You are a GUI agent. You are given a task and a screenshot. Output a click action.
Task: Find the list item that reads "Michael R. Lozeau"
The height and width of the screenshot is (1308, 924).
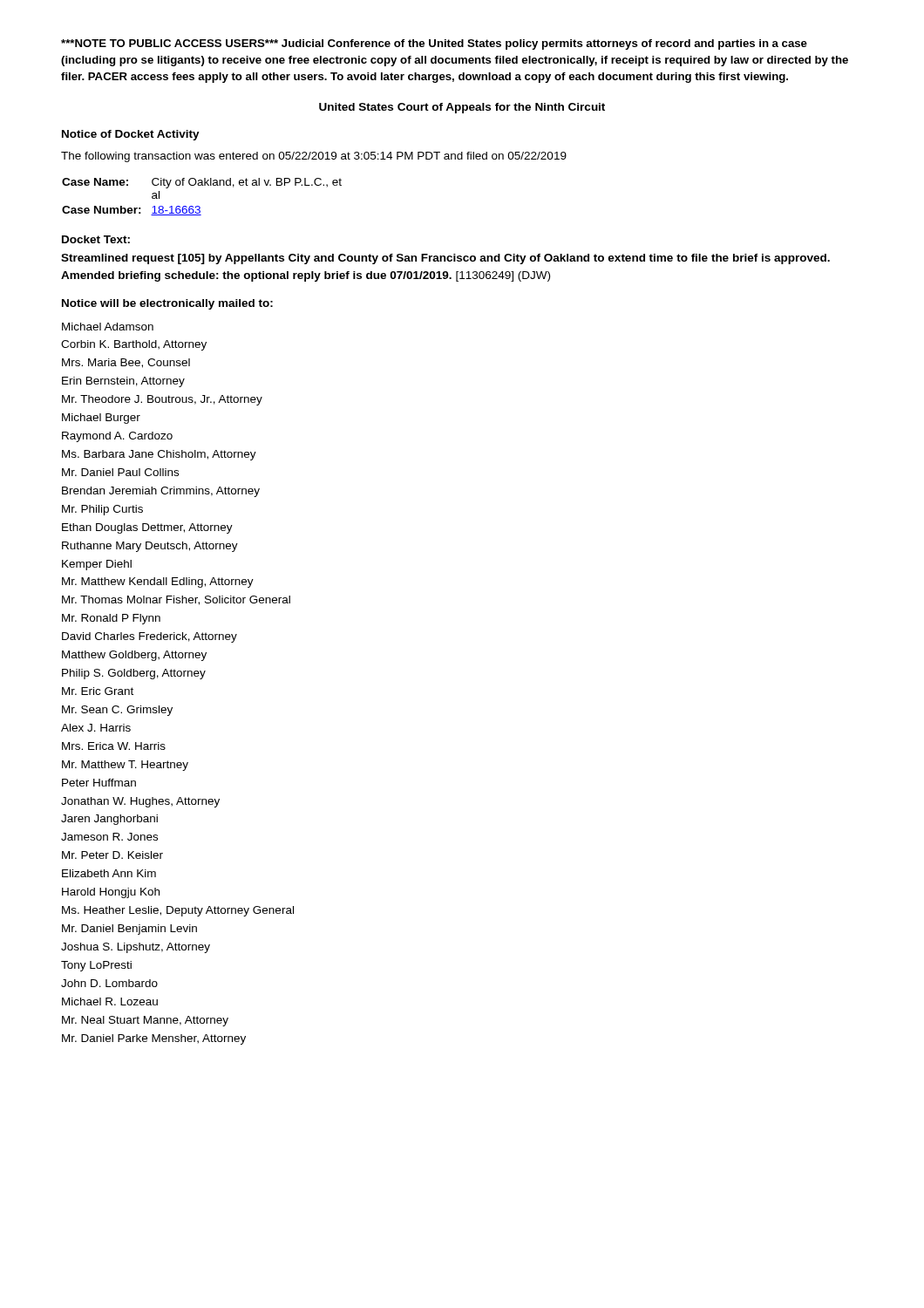110,1001
